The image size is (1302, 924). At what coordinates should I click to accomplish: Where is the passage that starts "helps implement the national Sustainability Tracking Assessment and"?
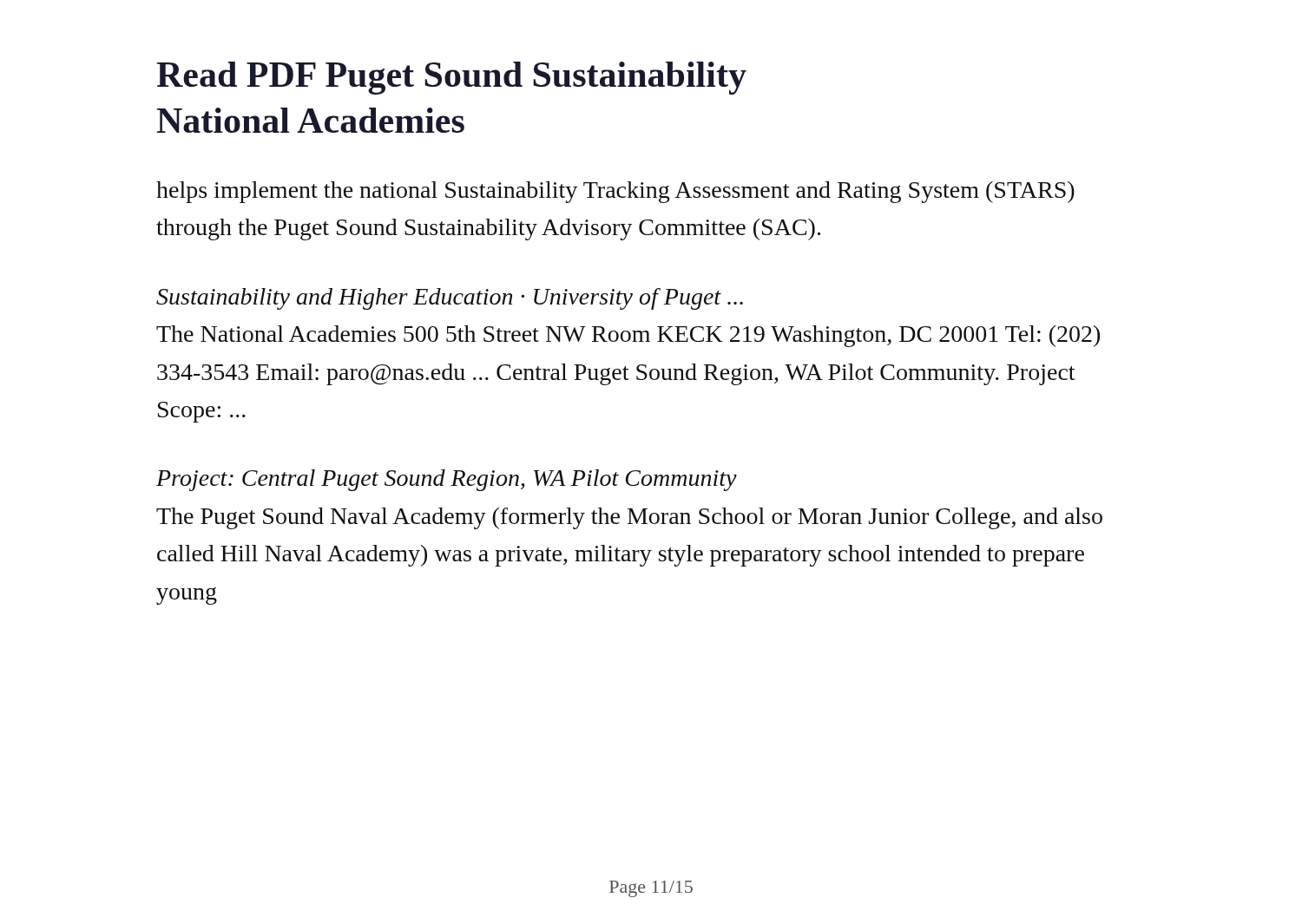tap(616, 208)
